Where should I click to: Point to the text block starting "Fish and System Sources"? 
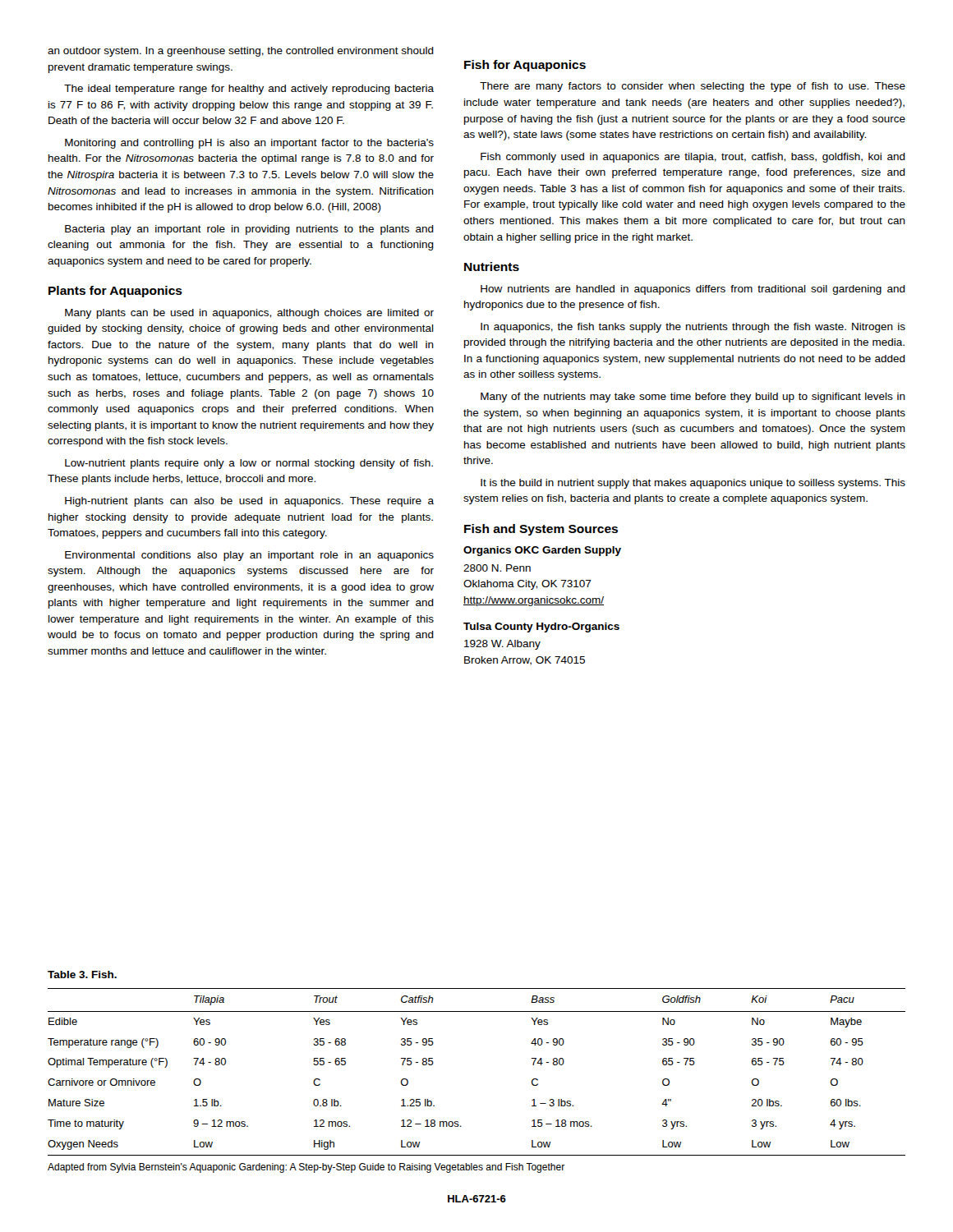point(541,528)
